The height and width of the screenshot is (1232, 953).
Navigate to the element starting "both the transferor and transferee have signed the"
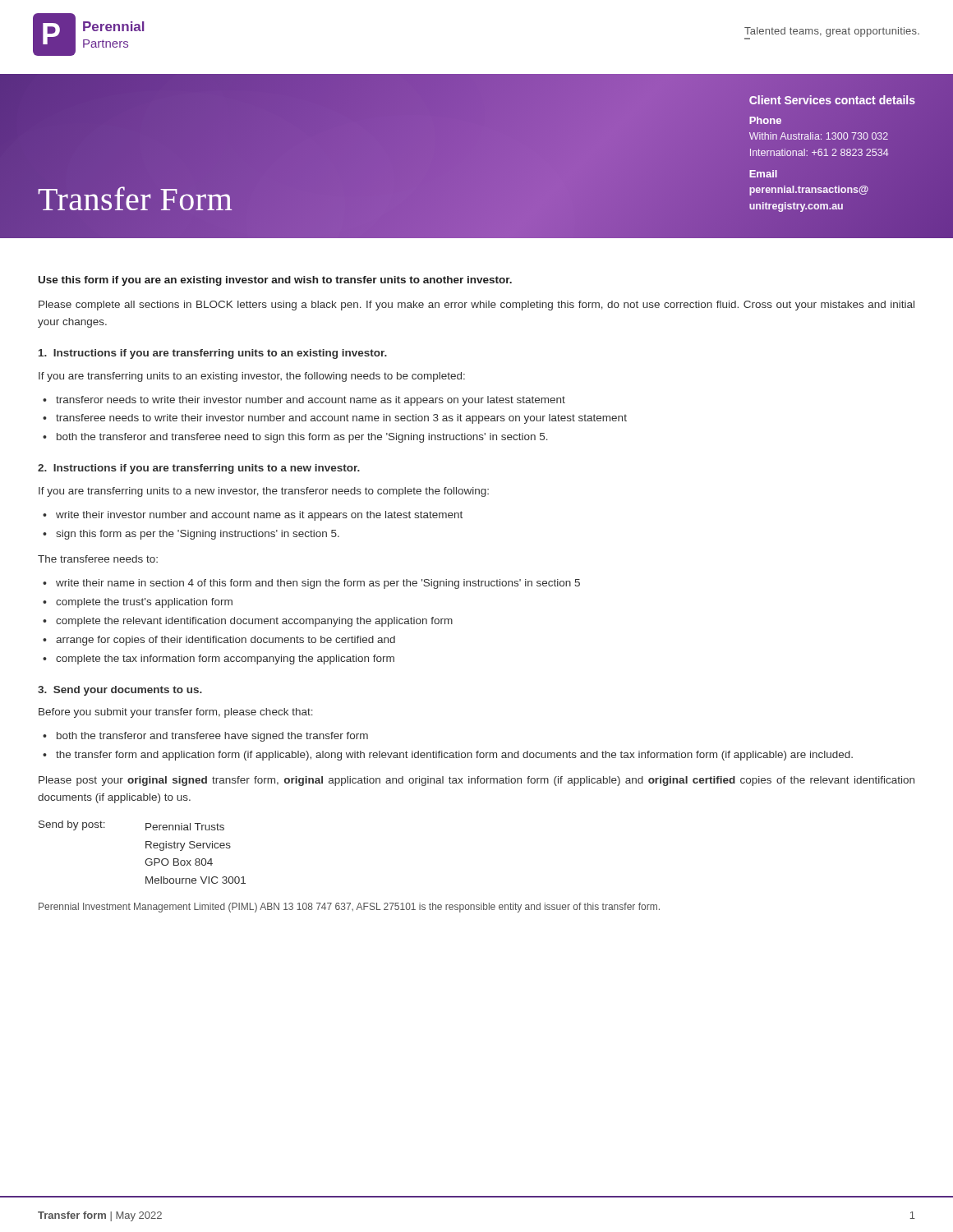pos(212,736)
